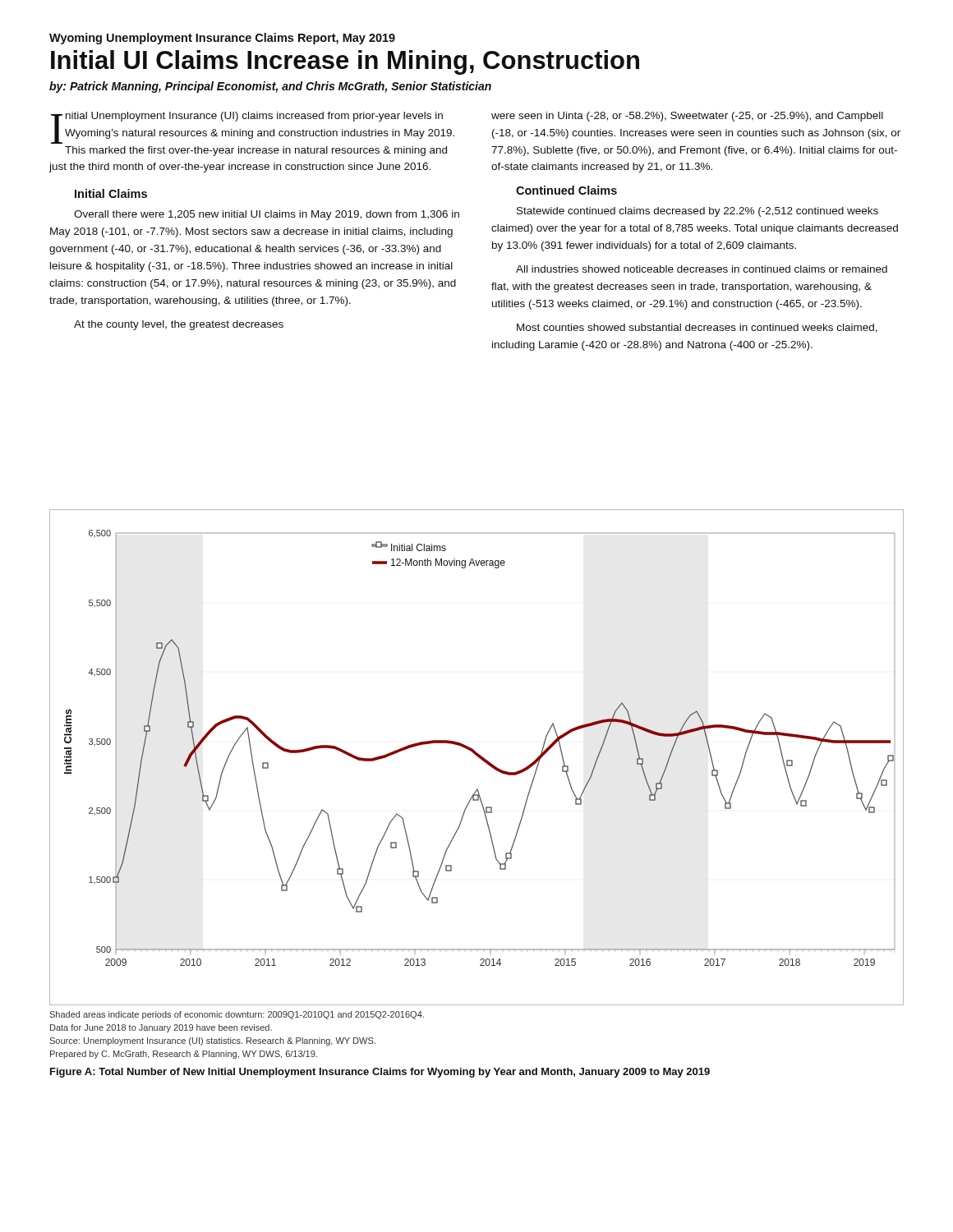Screen dimensions: 1232x953
Task: Click on the footnote containing "Shaded areas indicate periods of economic"
Action: pyautogui.click(x=237, y=1015)
